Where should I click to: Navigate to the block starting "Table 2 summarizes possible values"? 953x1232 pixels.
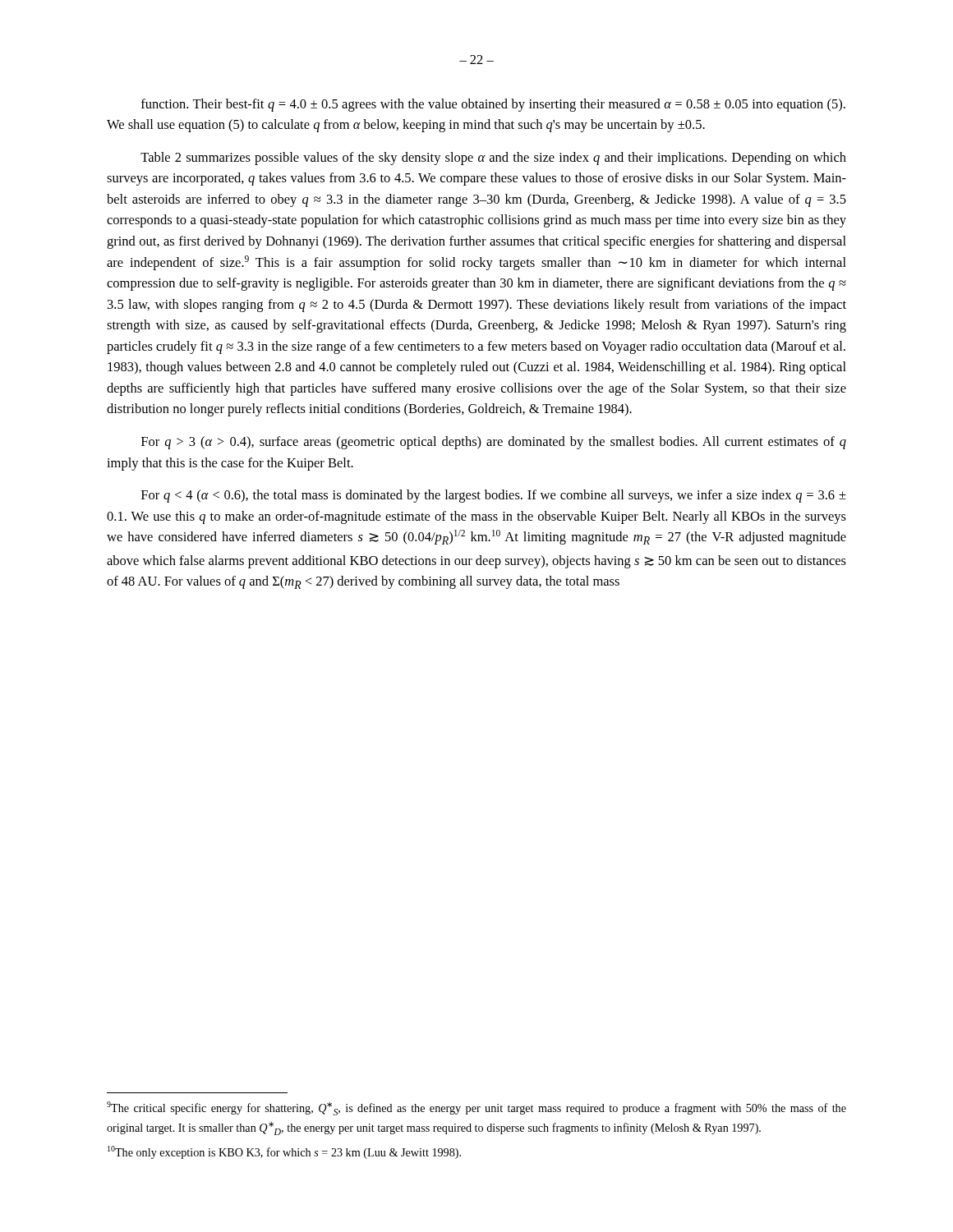tap(476, 283)
